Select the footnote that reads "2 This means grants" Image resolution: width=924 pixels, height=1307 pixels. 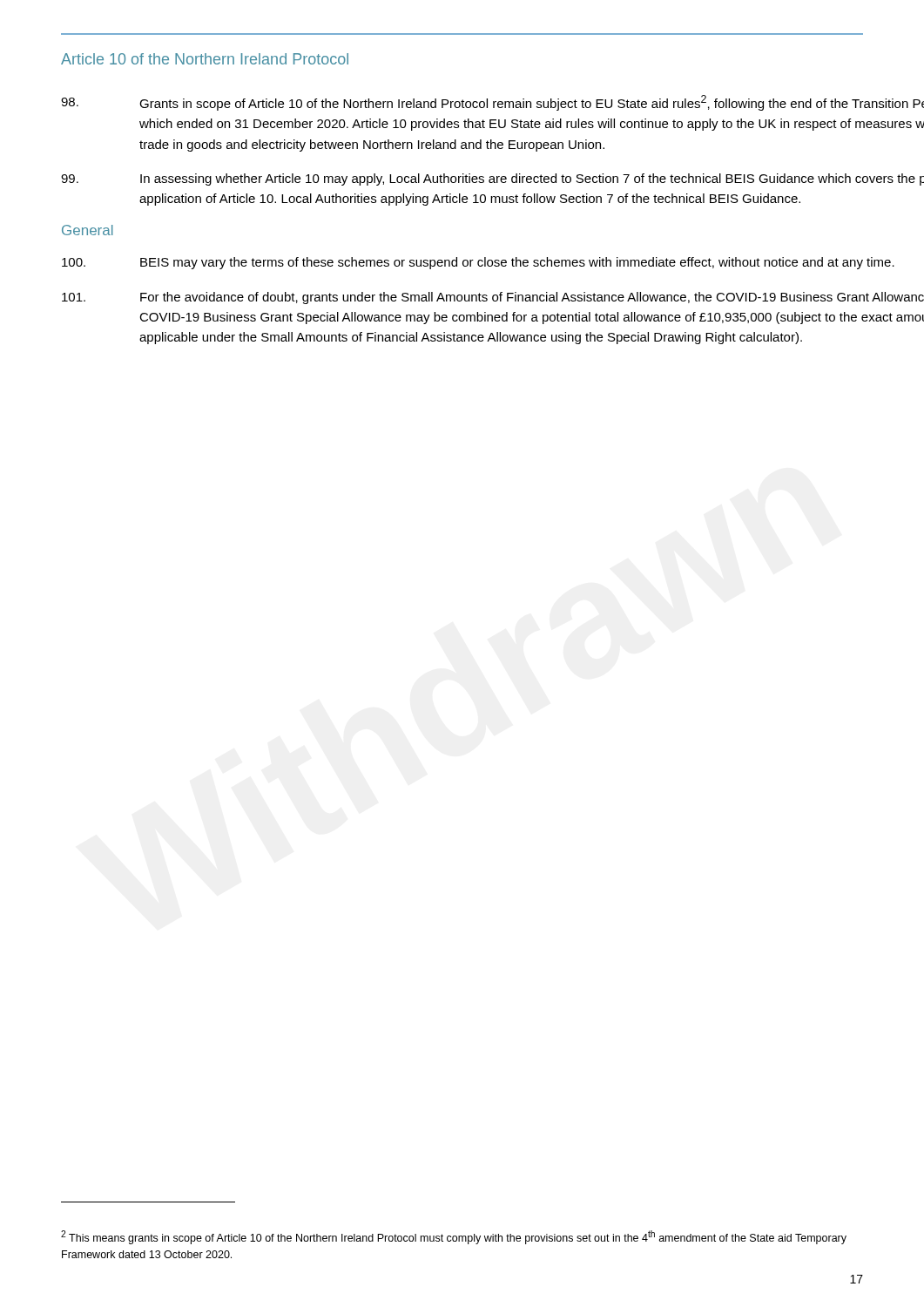[454, 1245]
